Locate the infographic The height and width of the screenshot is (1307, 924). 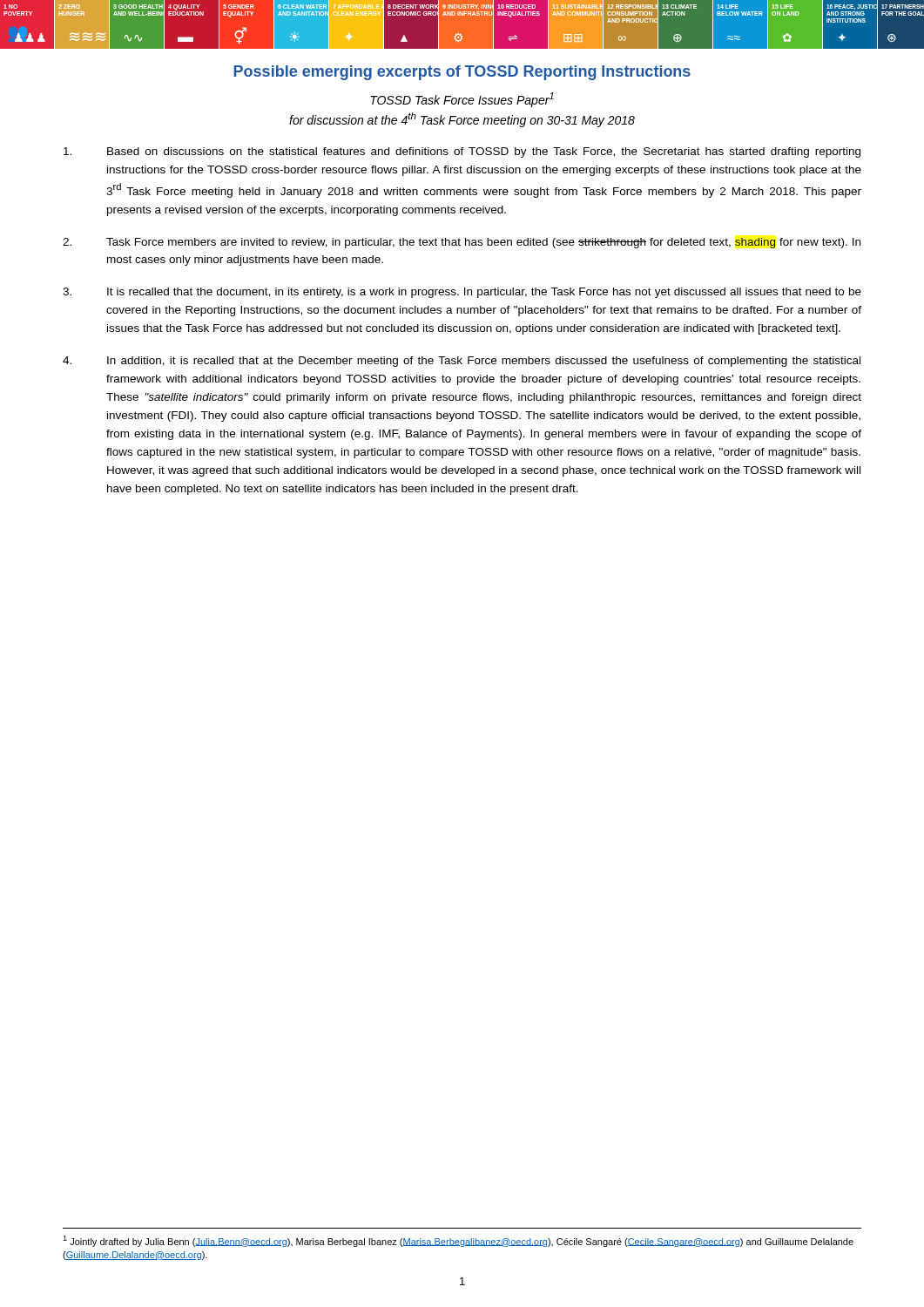[x=462, y=24]
